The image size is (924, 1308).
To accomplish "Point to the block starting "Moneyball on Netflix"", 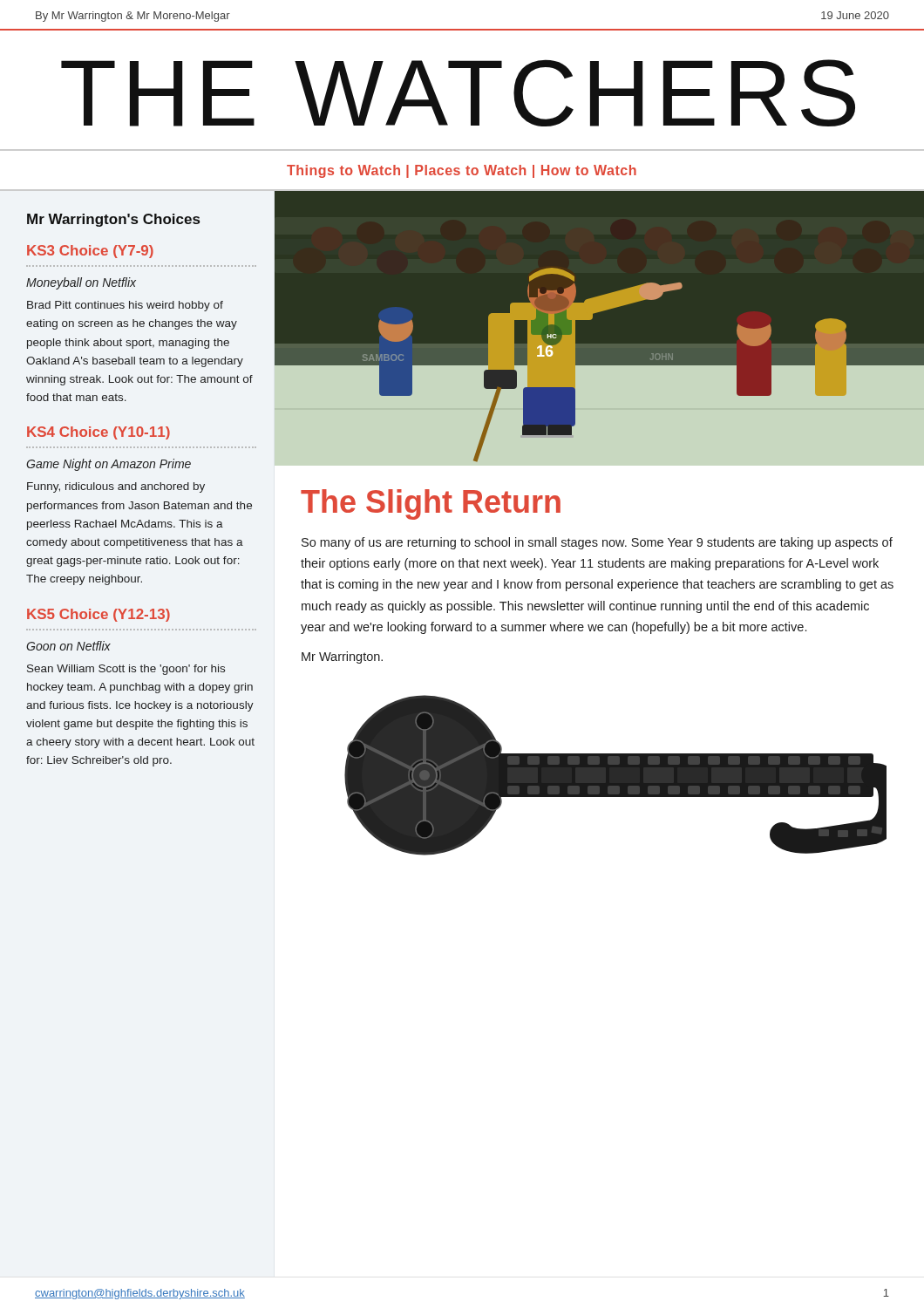I will 81,283.
